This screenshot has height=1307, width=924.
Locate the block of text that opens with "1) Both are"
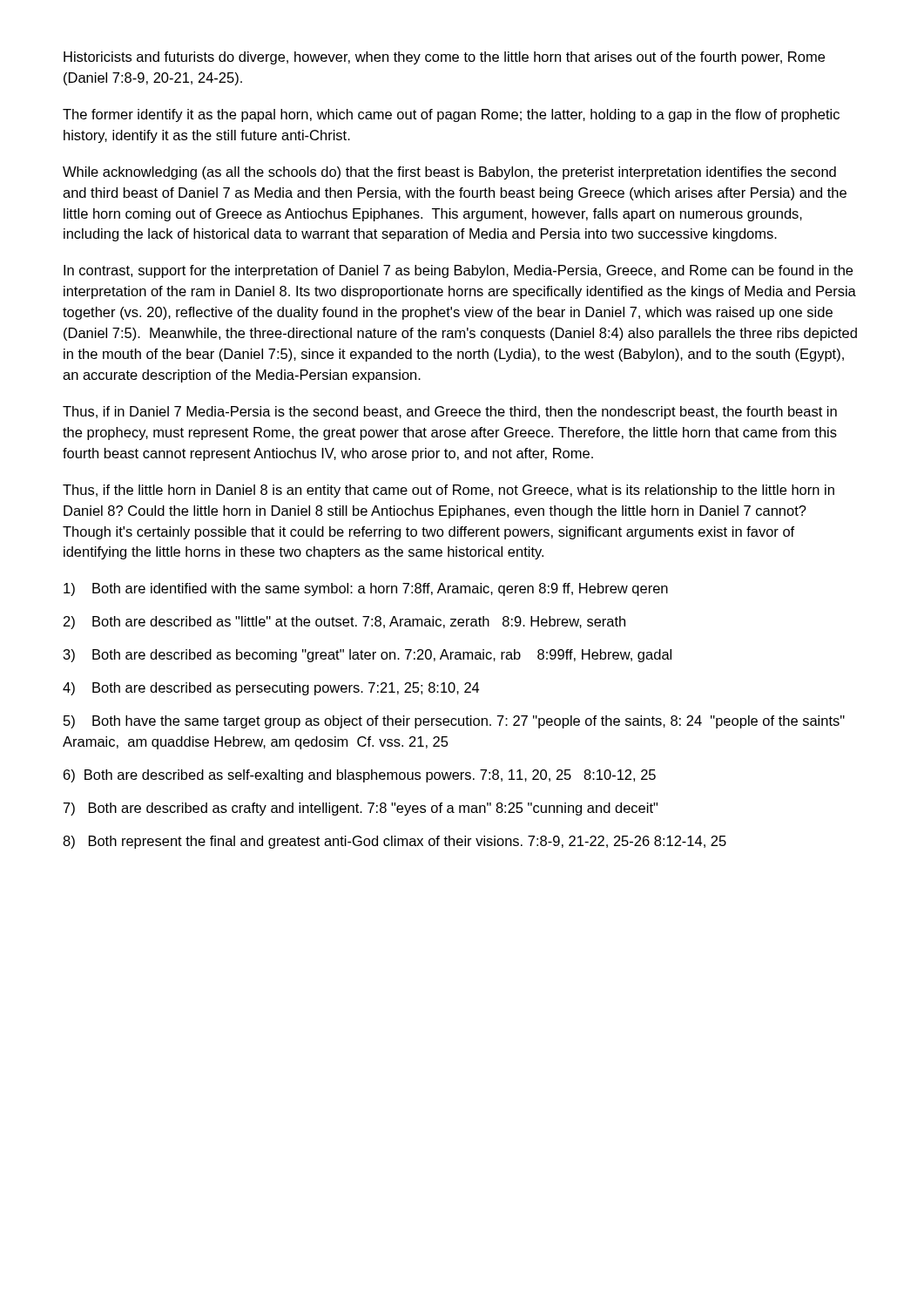pos(366,588)
